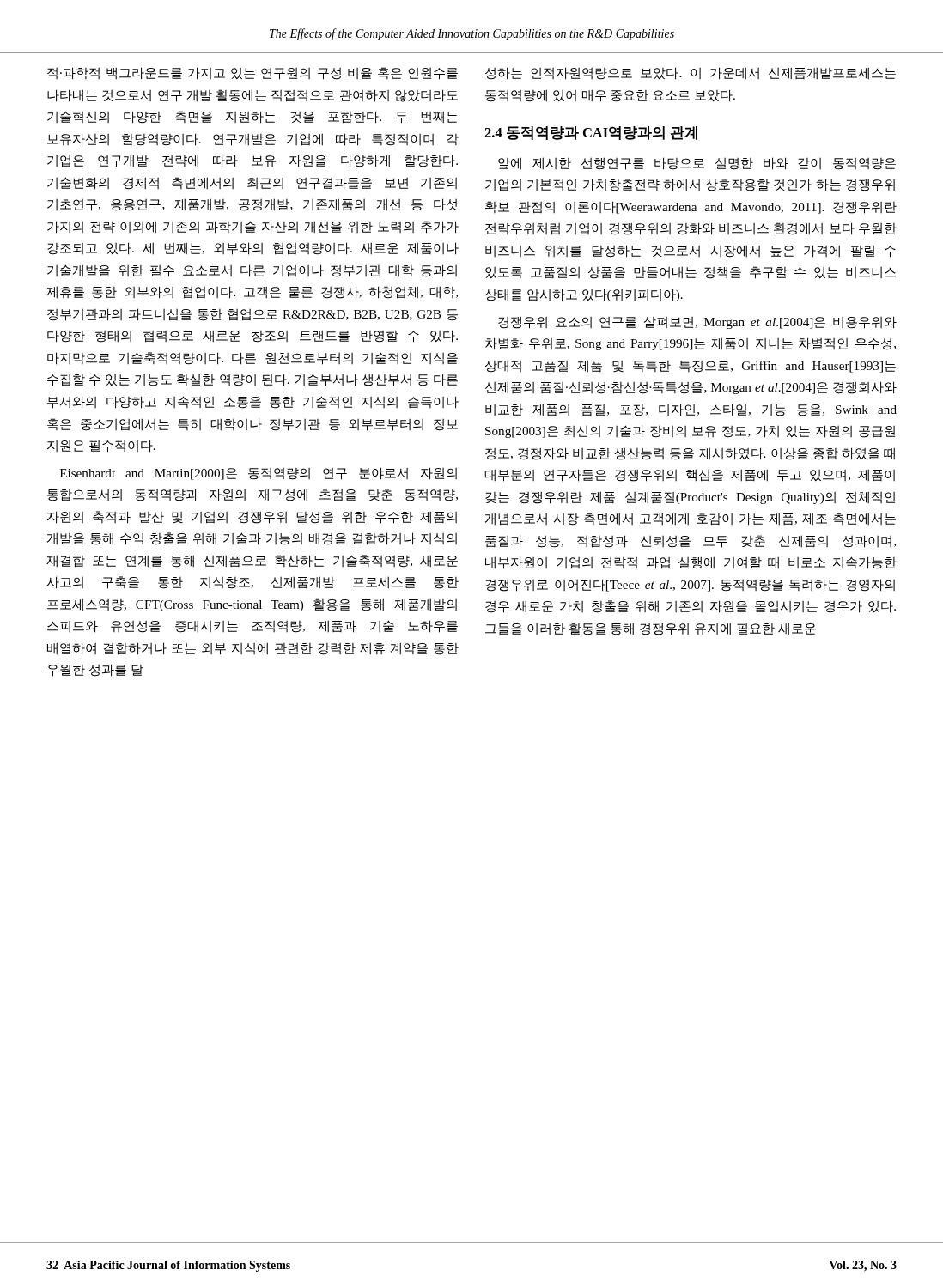The image size is (943, 1288).
Task: Select the block starting "앞에 제시한 선행연구를"
Action: [691, 229]
